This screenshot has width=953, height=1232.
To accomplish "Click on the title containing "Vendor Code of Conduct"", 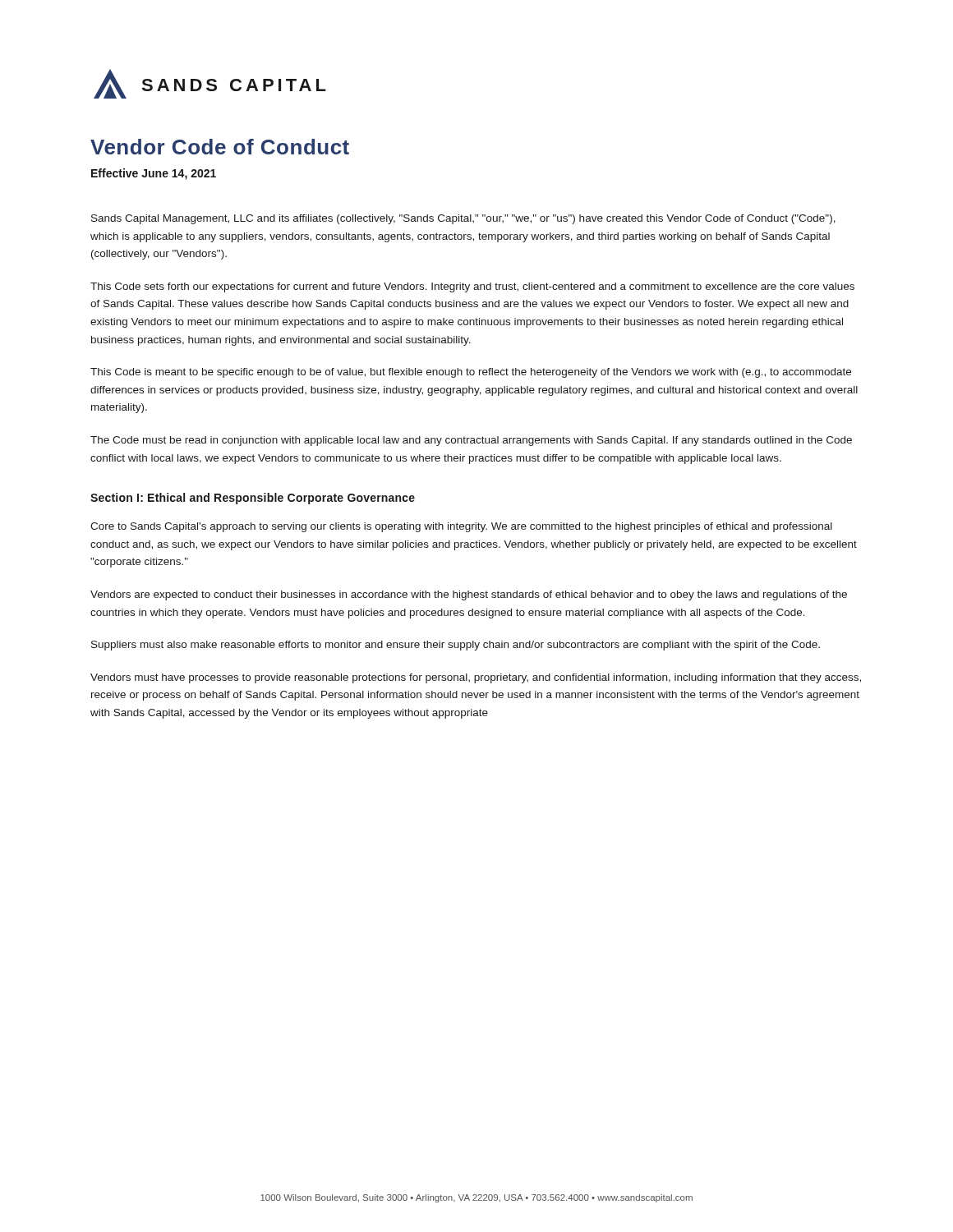I will (x=220, y=147).
